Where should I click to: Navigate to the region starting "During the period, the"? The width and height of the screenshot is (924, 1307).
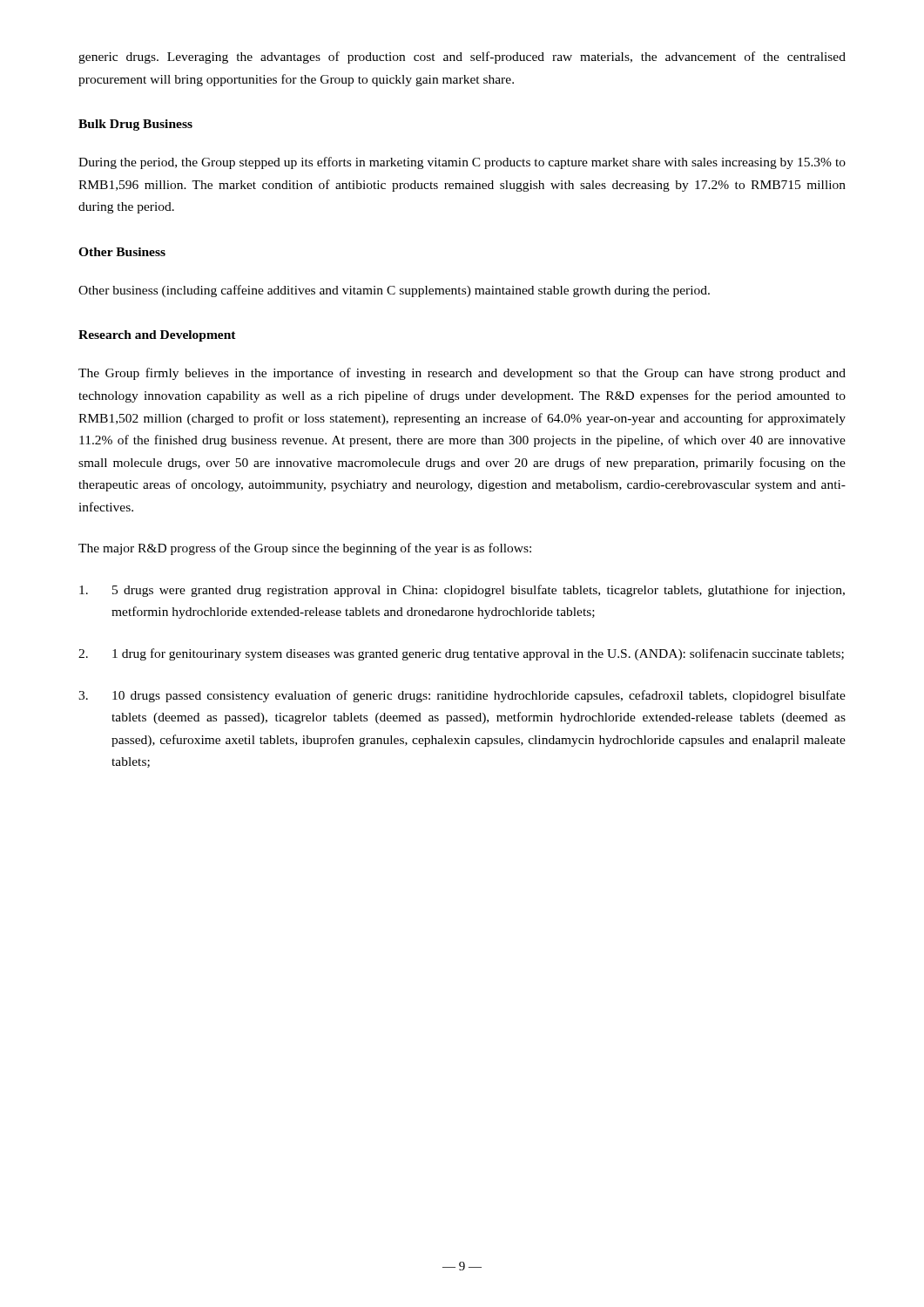(x=462, y=184)
